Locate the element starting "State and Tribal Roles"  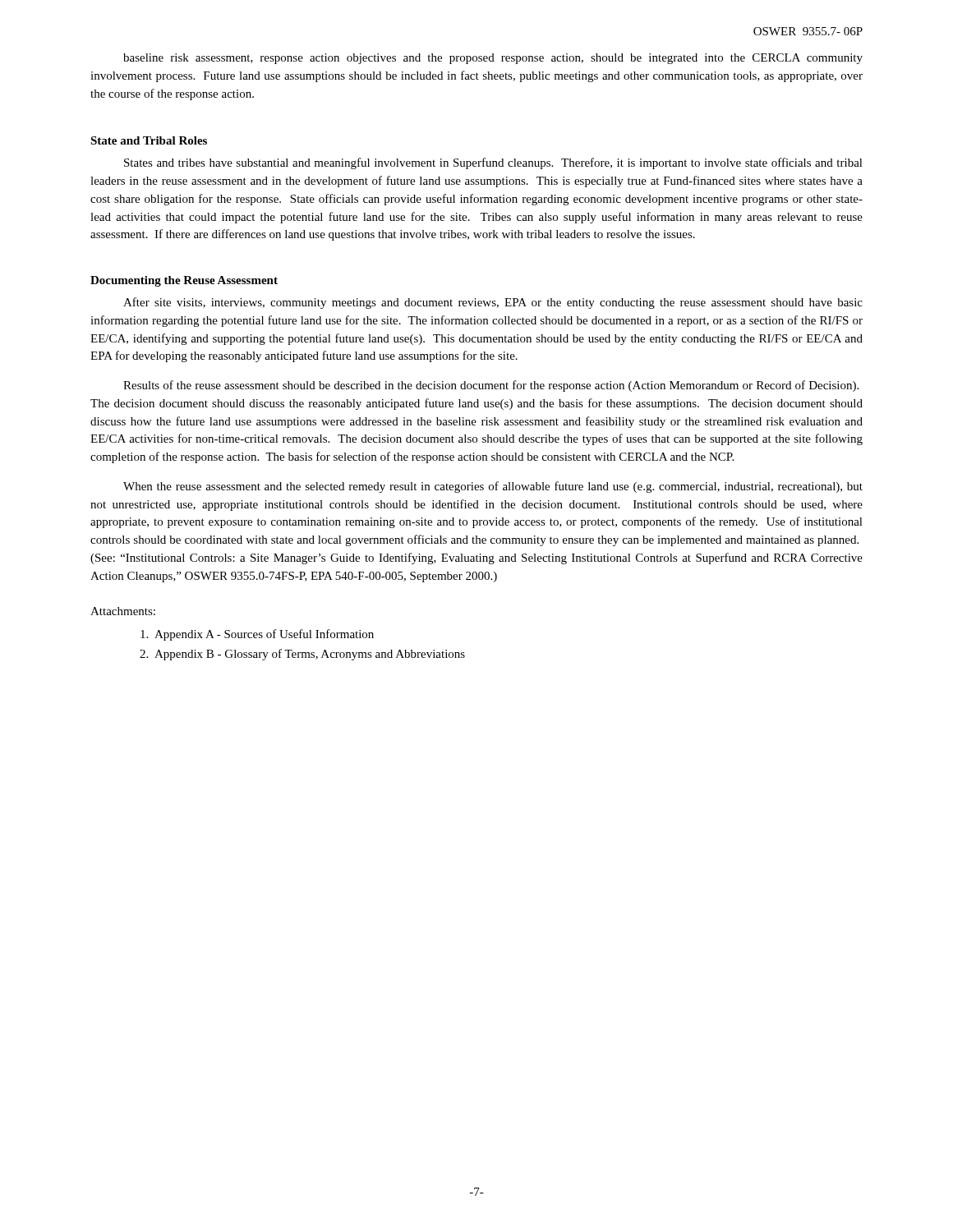pos(149,141)
